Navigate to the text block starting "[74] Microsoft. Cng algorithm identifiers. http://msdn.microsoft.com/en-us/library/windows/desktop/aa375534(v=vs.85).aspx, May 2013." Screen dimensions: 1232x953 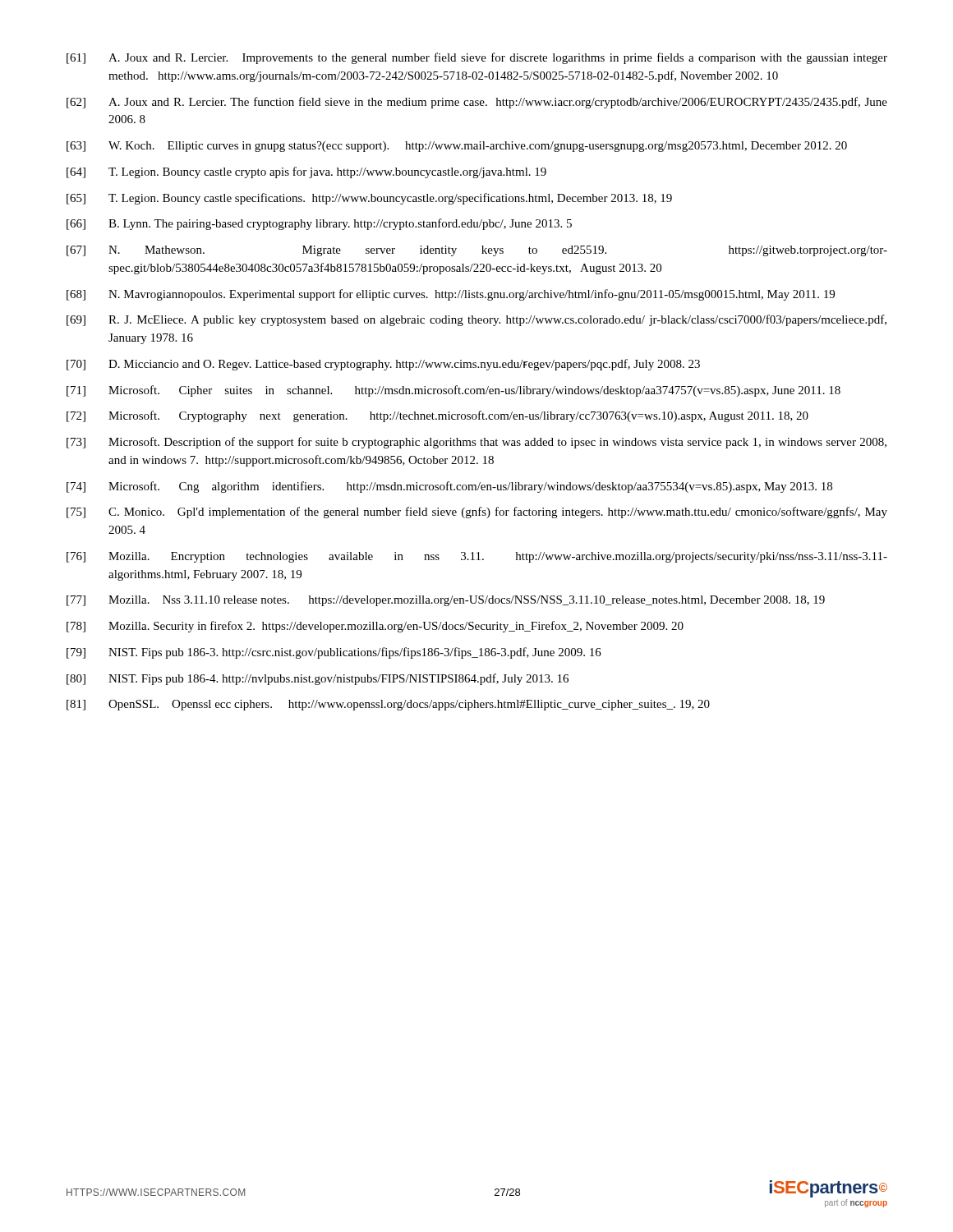[476, 487]
